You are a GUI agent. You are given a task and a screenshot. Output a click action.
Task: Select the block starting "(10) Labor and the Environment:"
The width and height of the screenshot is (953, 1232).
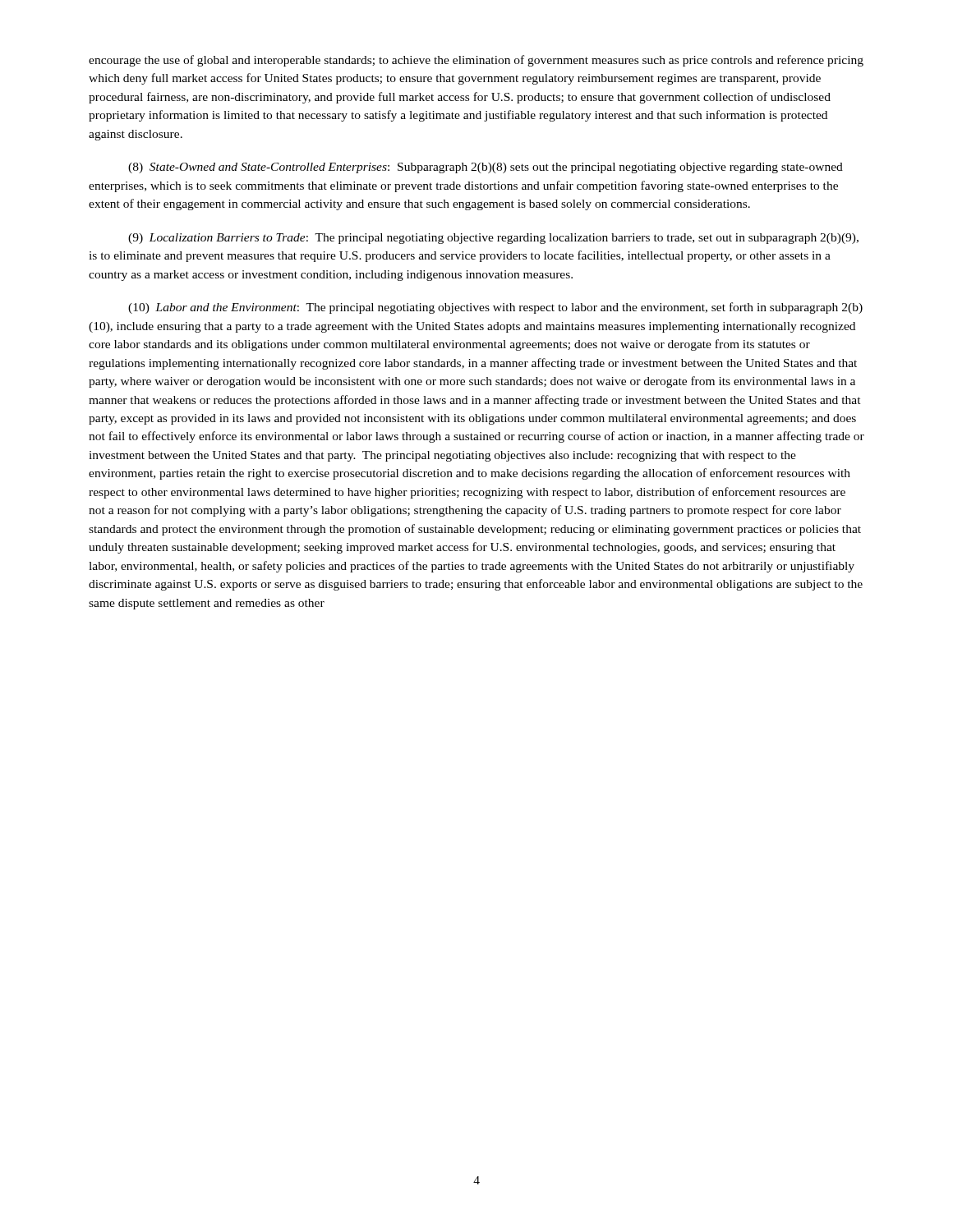click(476, 454)
